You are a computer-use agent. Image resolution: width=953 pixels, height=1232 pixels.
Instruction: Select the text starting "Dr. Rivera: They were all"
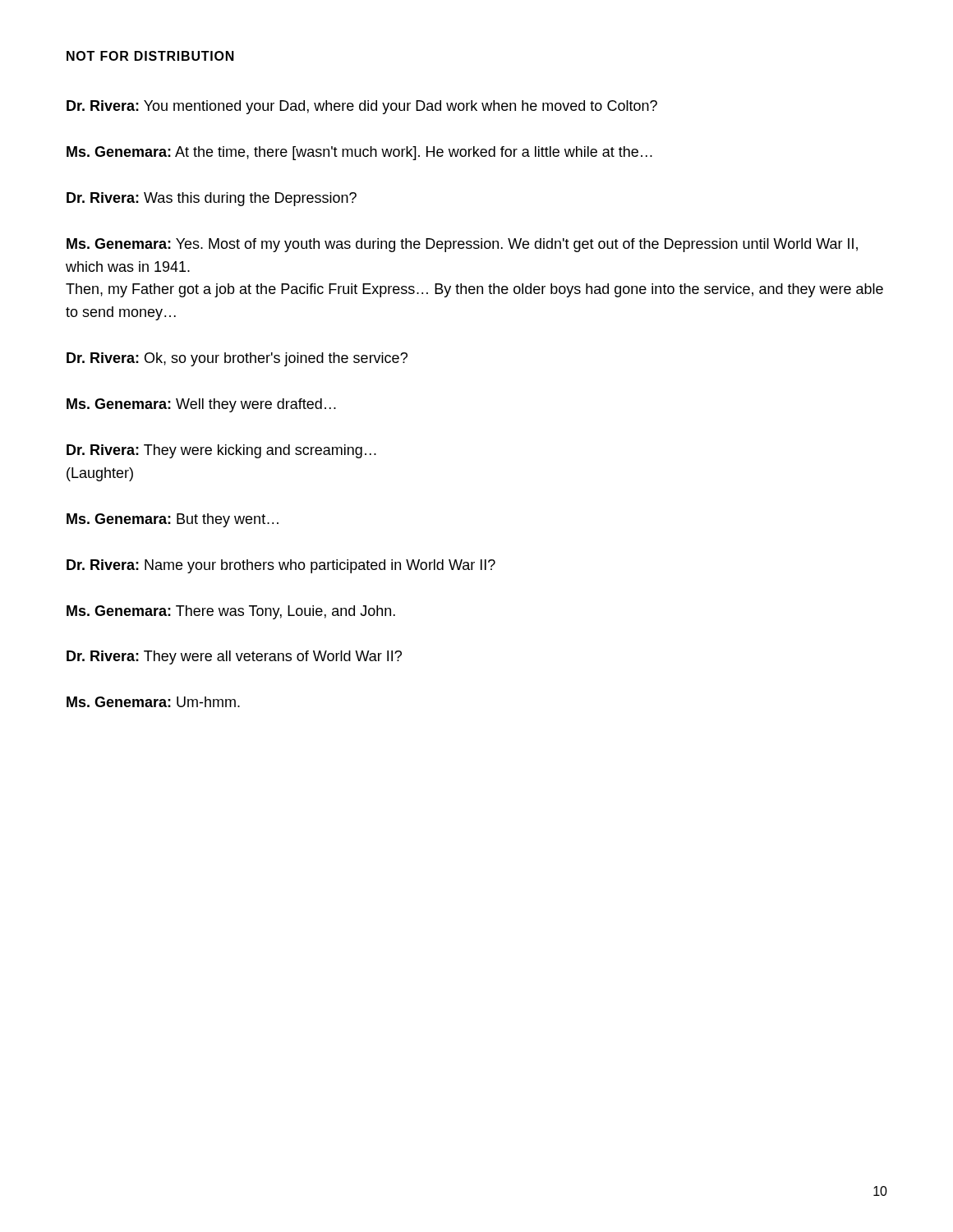point(234,657)
